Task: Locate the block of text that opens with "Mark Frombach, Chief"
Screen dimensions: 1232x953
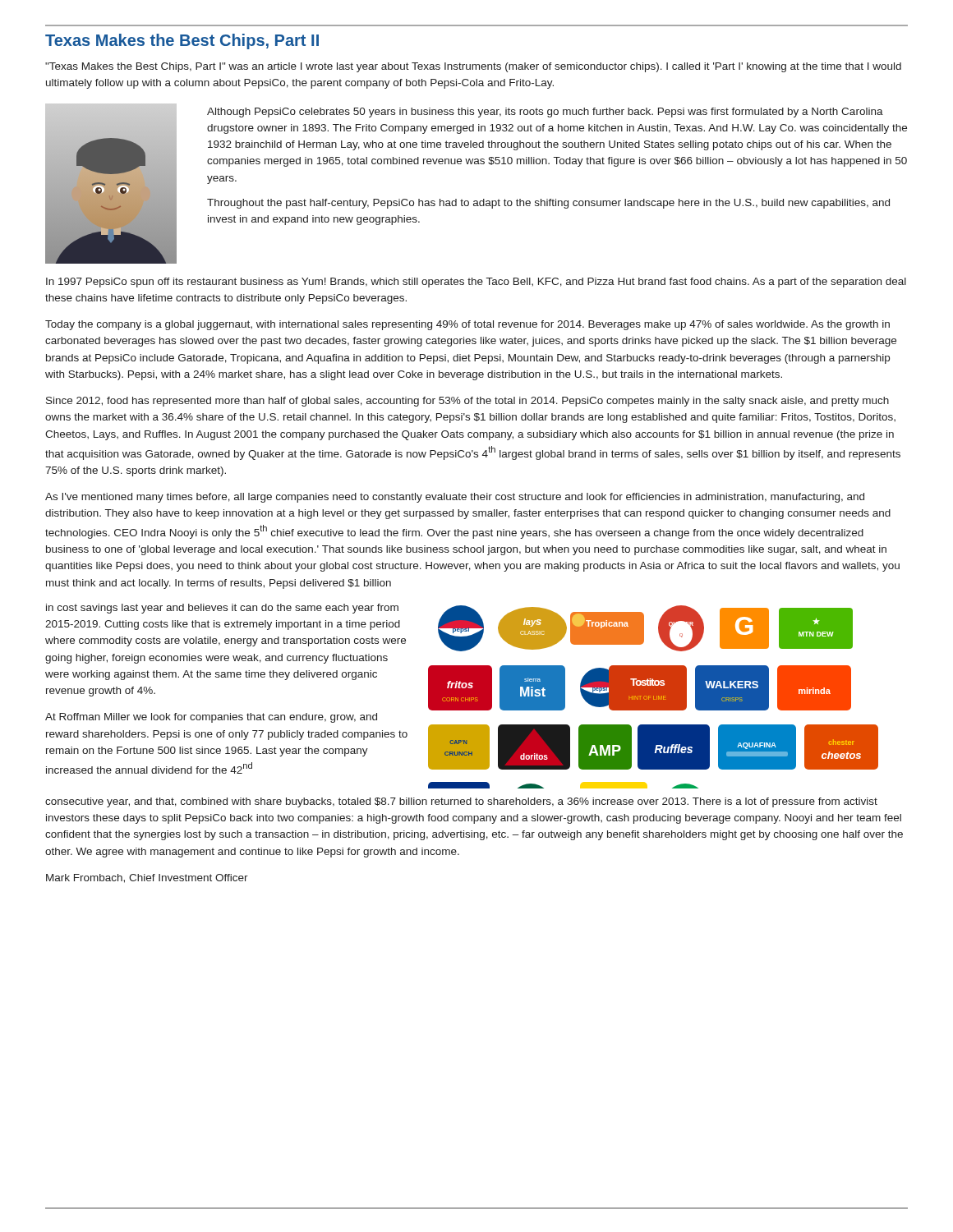Action: pos(146,877)
